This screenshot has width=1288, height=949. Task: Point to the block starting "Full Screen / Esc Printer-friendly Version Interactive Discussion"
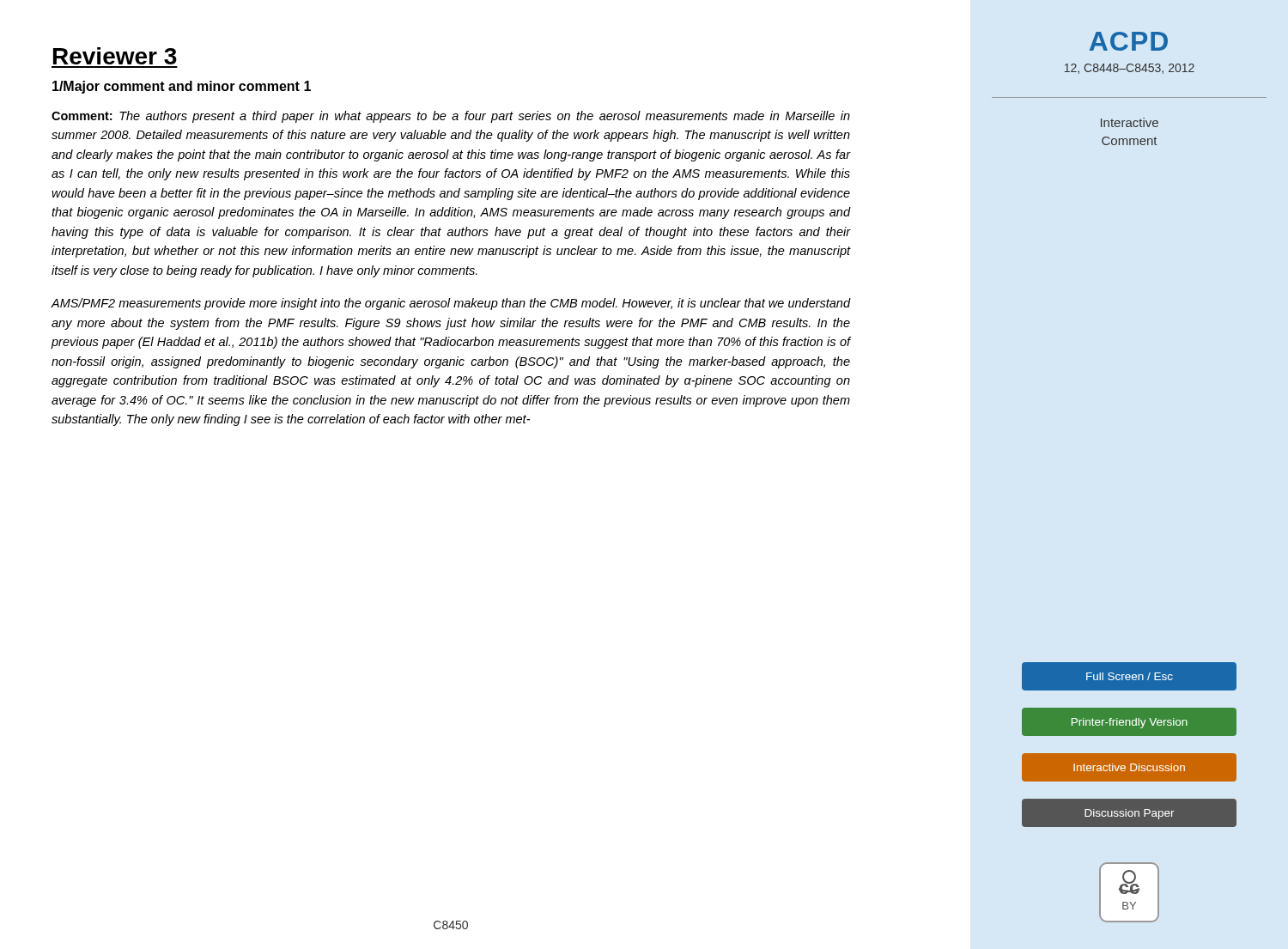pos(1129,749)
